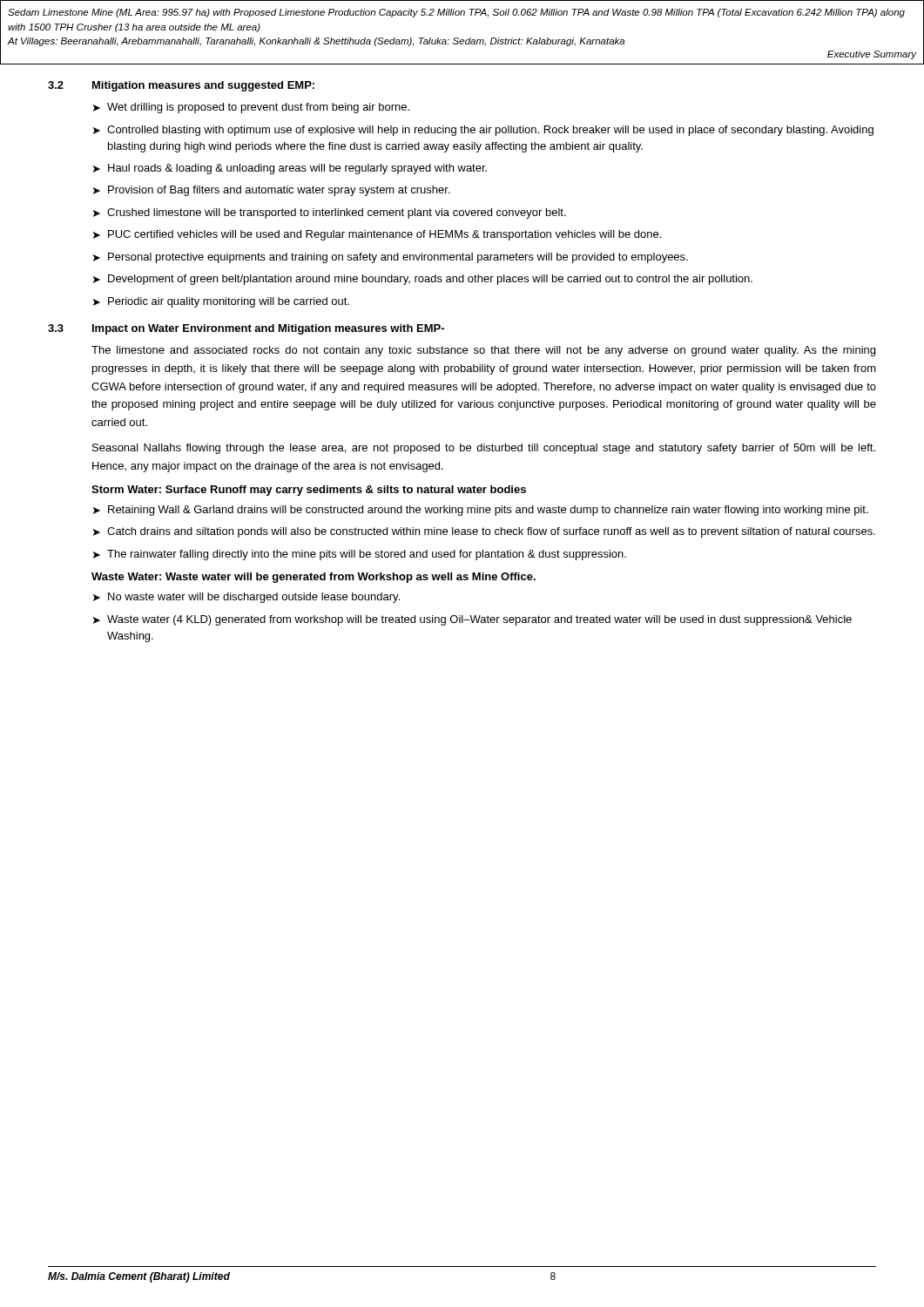Select the text starting "➤ No waste water will"
This screenshot has width=924, height=1307.
[x=246, y=598]
